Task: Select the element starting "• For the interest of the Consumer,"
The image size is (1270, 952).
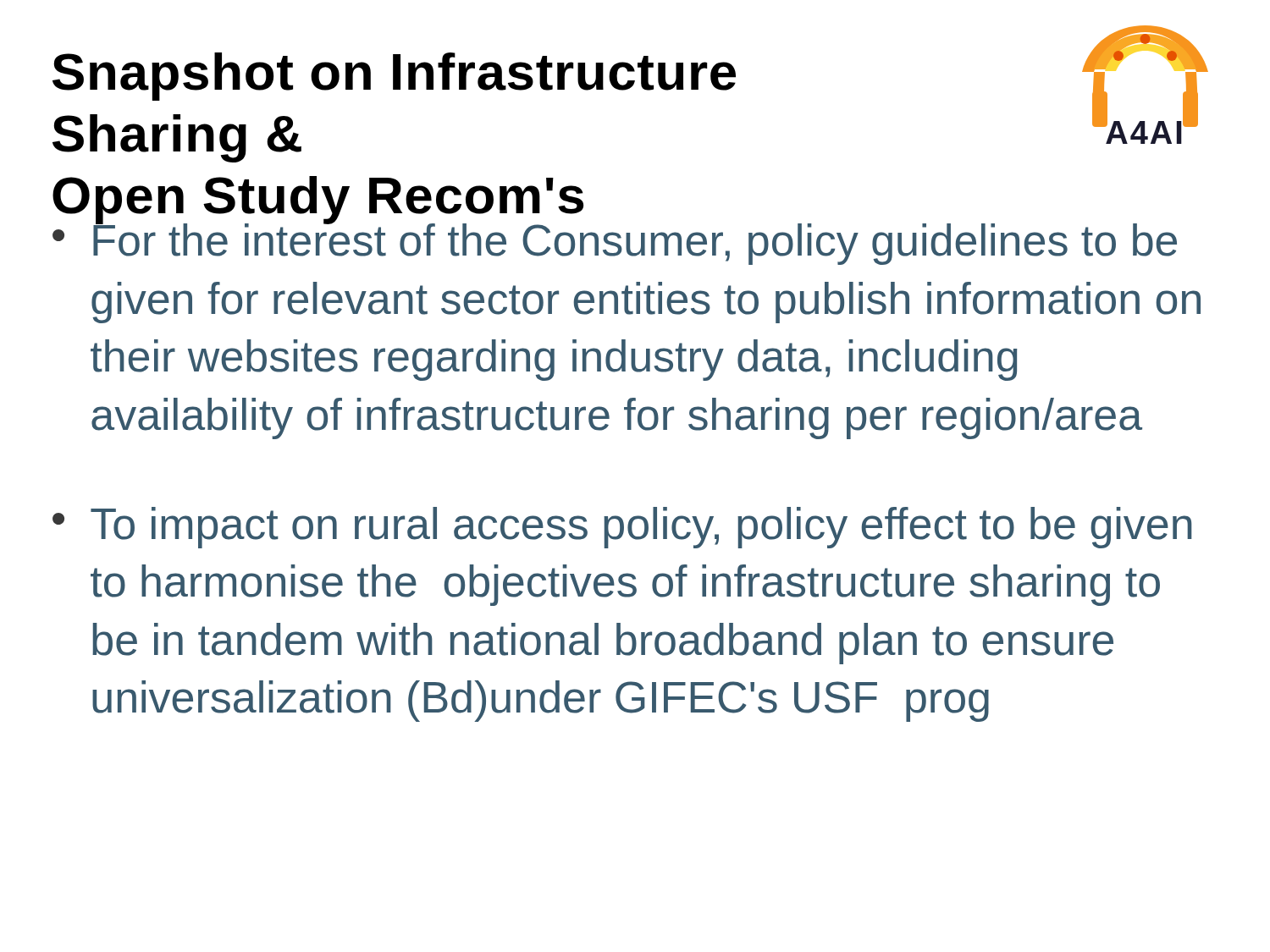Action: pos(635,328)
